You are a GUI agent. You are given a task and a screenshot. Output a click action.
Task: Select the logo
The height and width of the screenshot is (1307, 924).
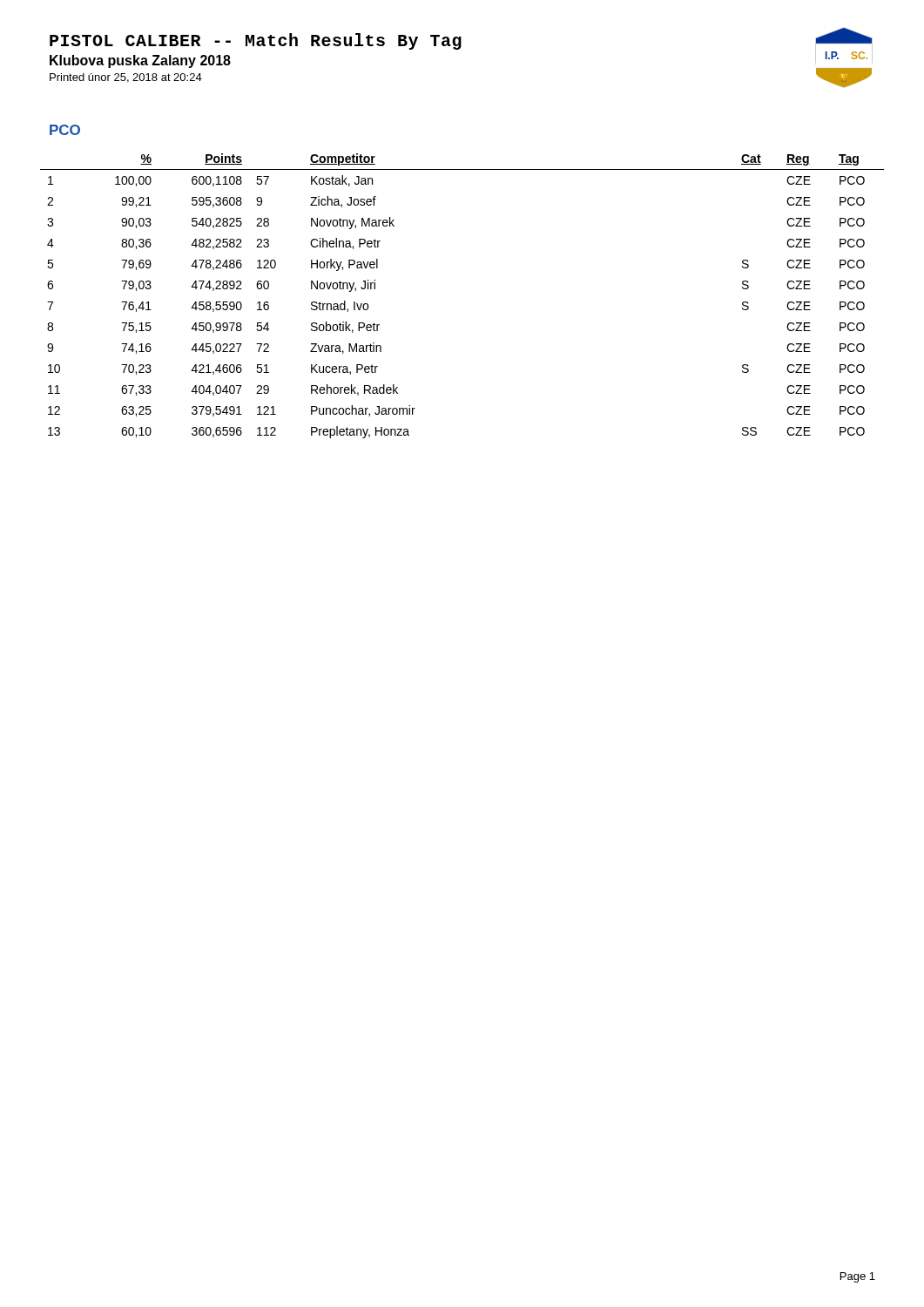(x=844, y=58)
